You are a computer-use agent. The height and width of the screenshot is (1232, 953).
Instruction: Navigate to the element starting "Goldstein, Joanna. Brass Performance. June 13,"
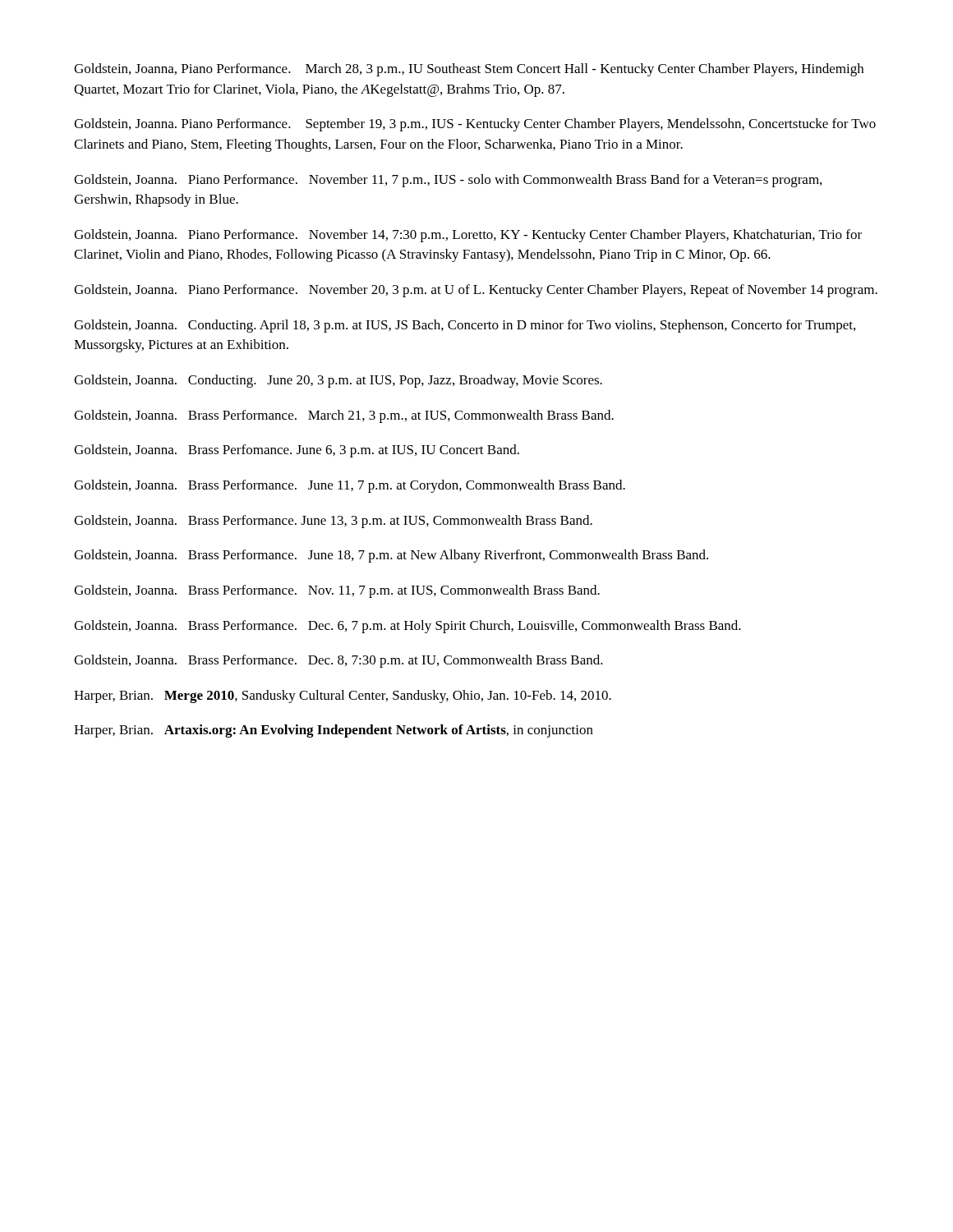333,520
